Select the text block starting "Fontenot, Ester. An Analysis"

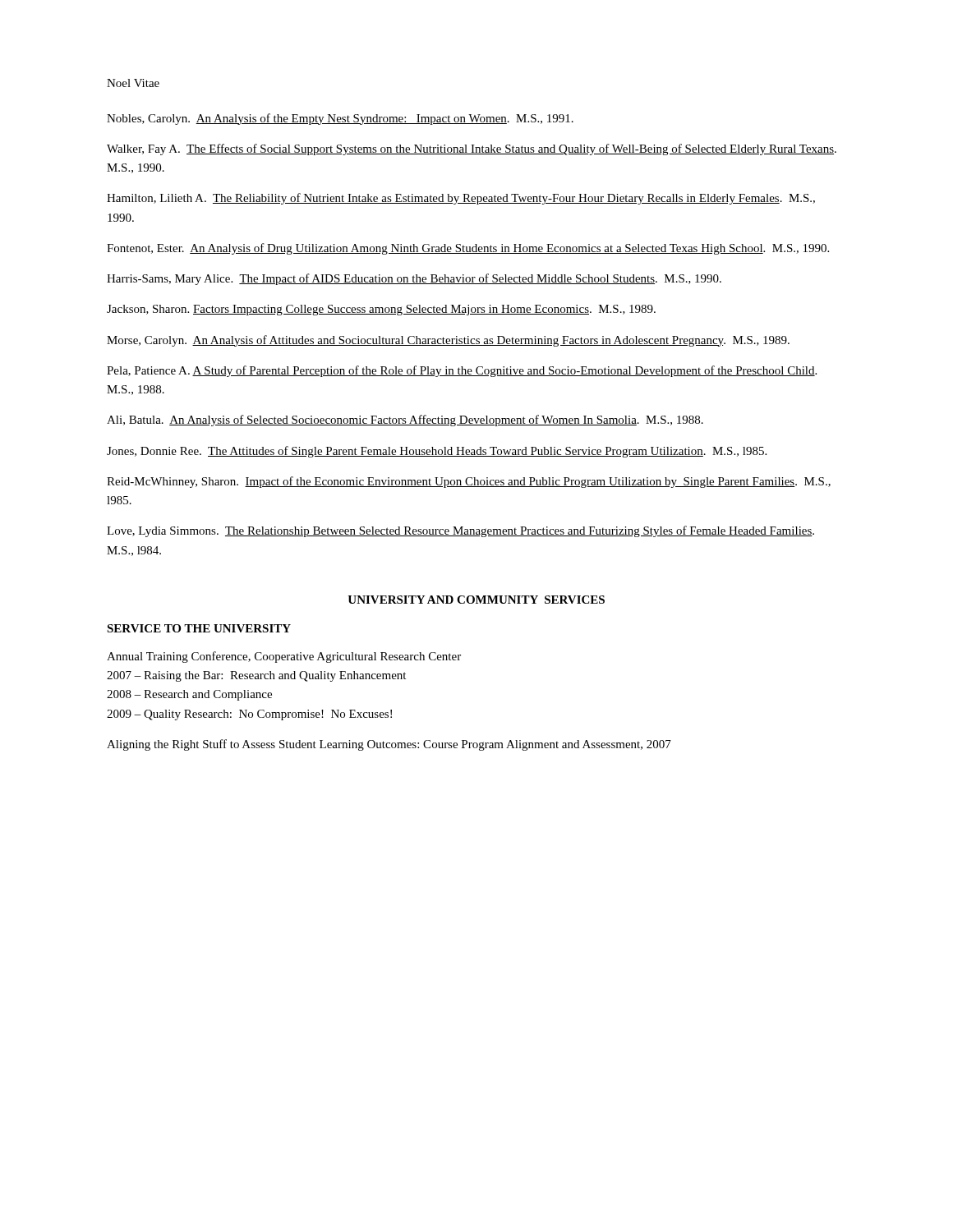(468, 248)
